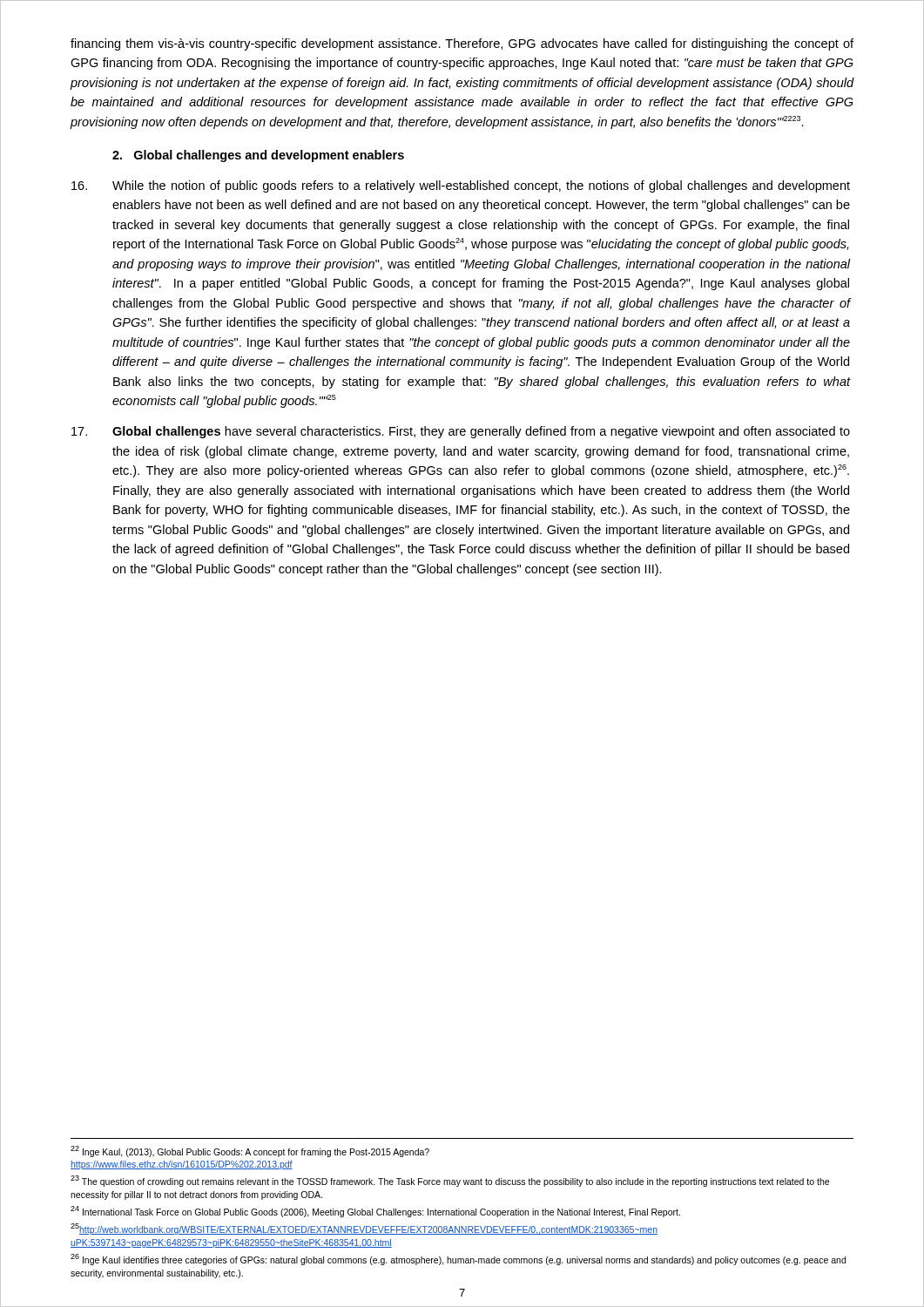924x1307 pixels.
Task: Click on the footnote that reads "24 International Task Force on Global Public Goods"
Action: [462, 1211]
